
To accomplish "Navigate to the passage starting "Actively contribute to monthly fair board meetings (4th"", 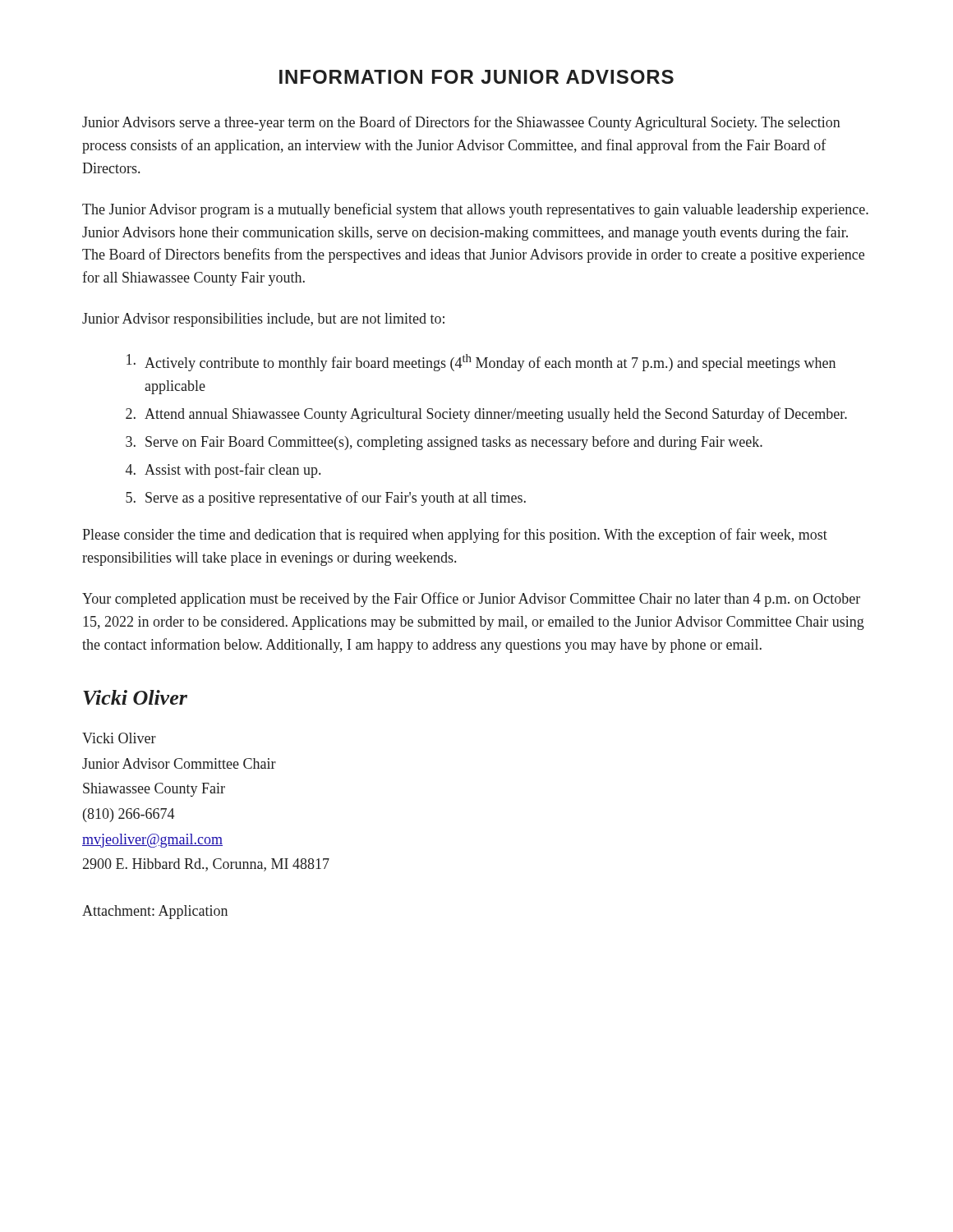I will (489, 374).
